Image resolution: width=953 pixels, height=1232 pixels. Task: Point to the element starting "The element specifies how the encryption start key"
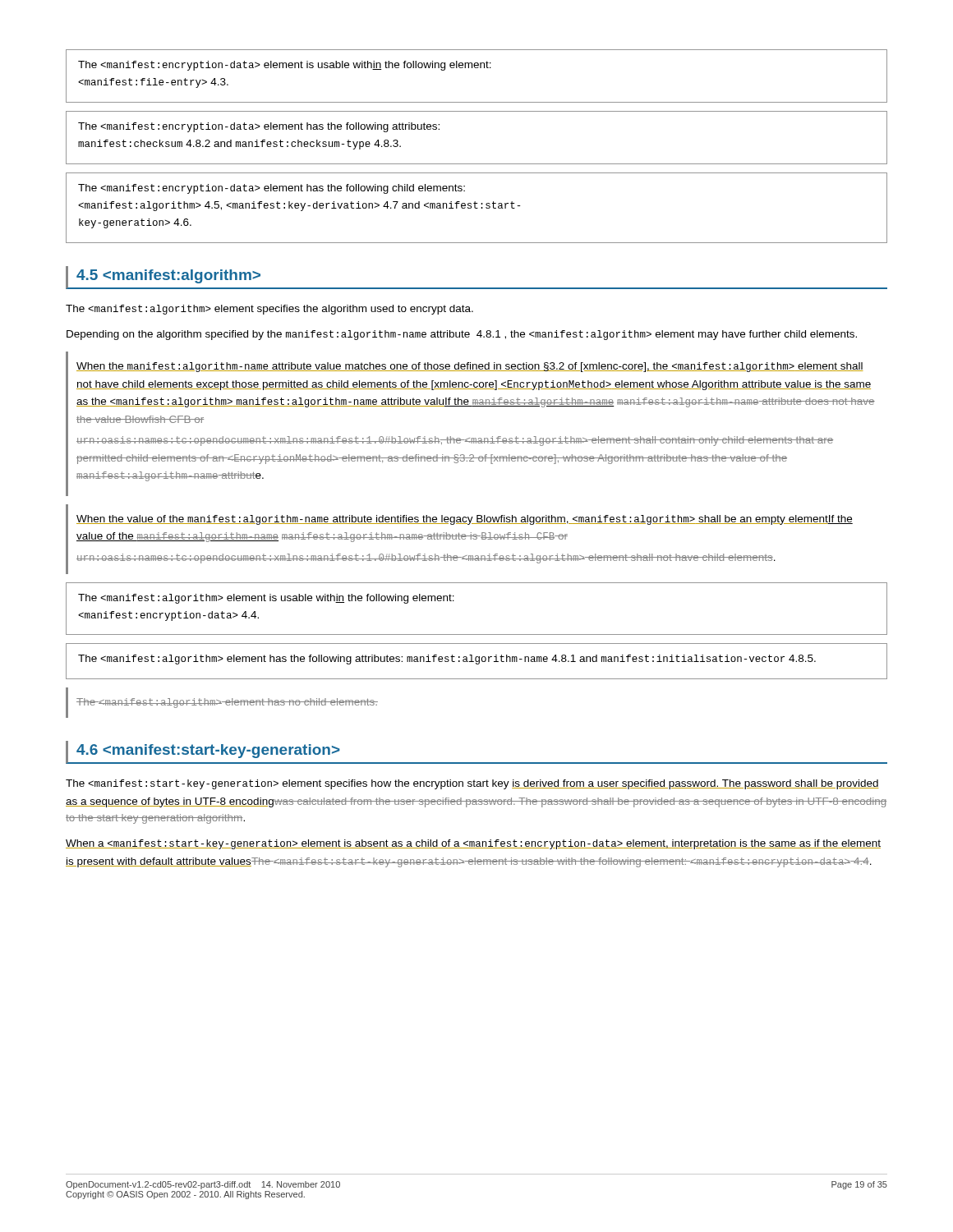click(x=476, y=801)
